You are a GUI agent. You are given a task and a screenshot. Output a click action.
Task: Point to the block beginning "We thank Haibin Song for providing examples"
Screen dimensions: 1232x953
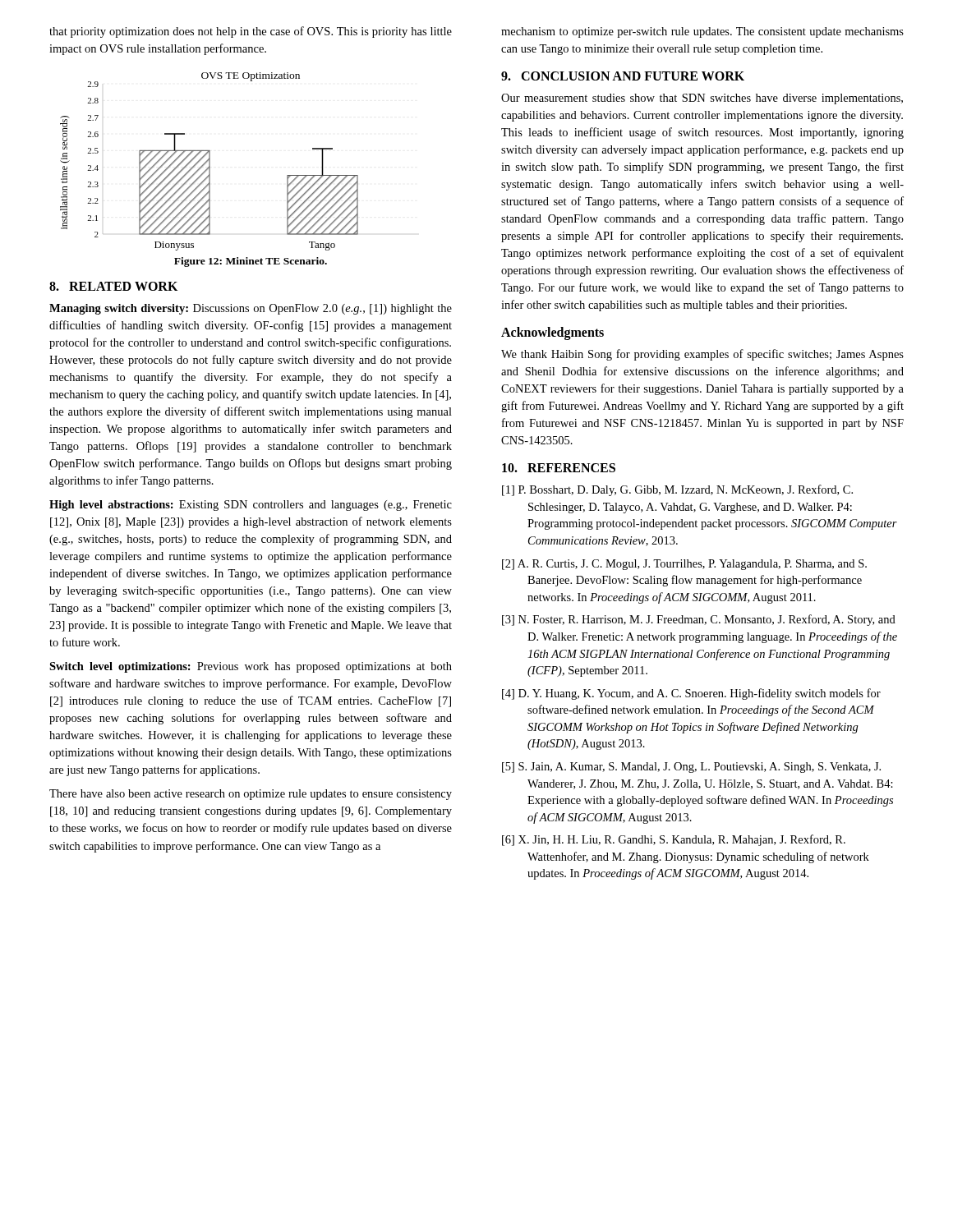702,398
